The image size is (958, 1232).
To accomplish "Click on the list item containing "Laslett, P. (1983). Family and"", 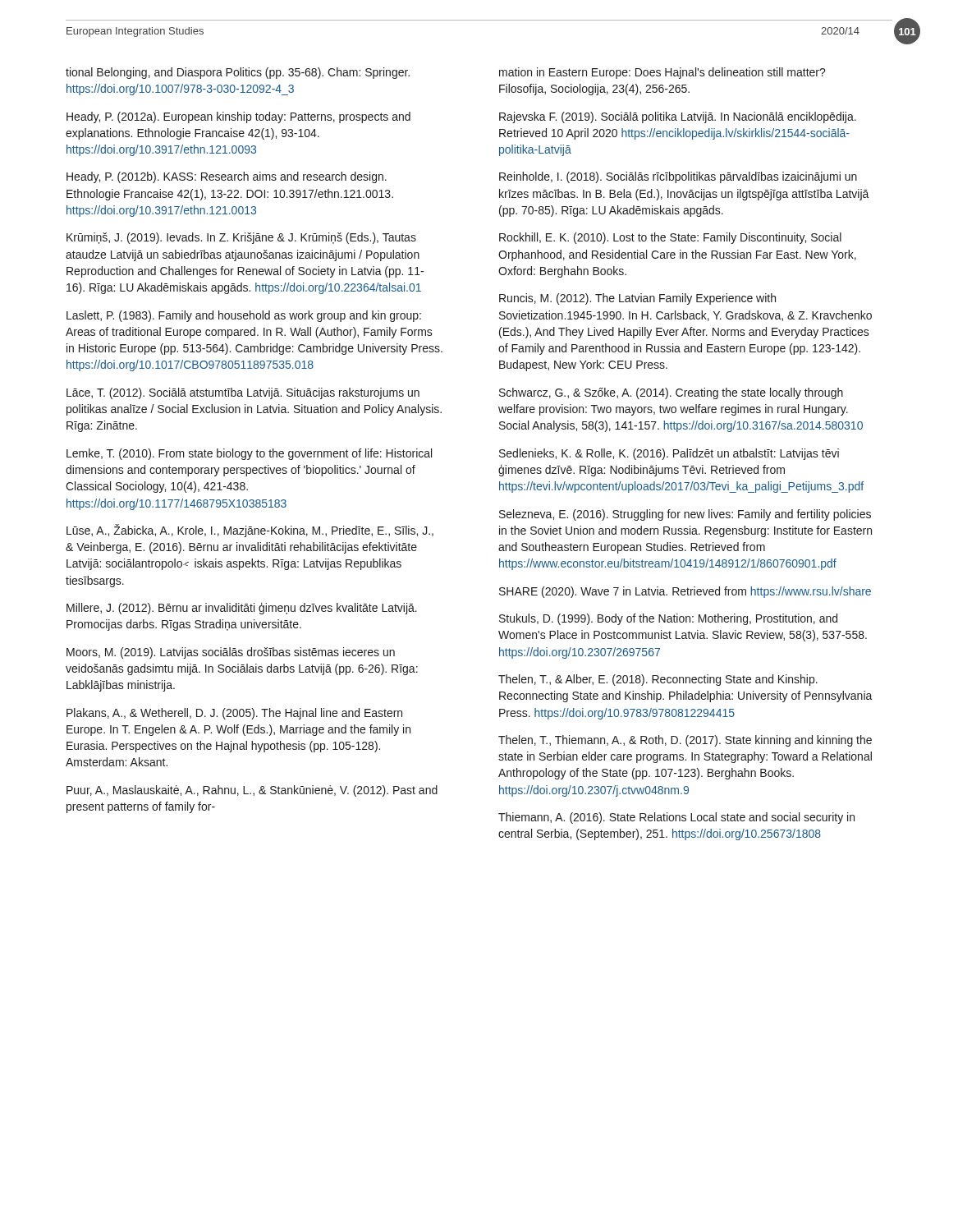I will (x=254, y=340).
